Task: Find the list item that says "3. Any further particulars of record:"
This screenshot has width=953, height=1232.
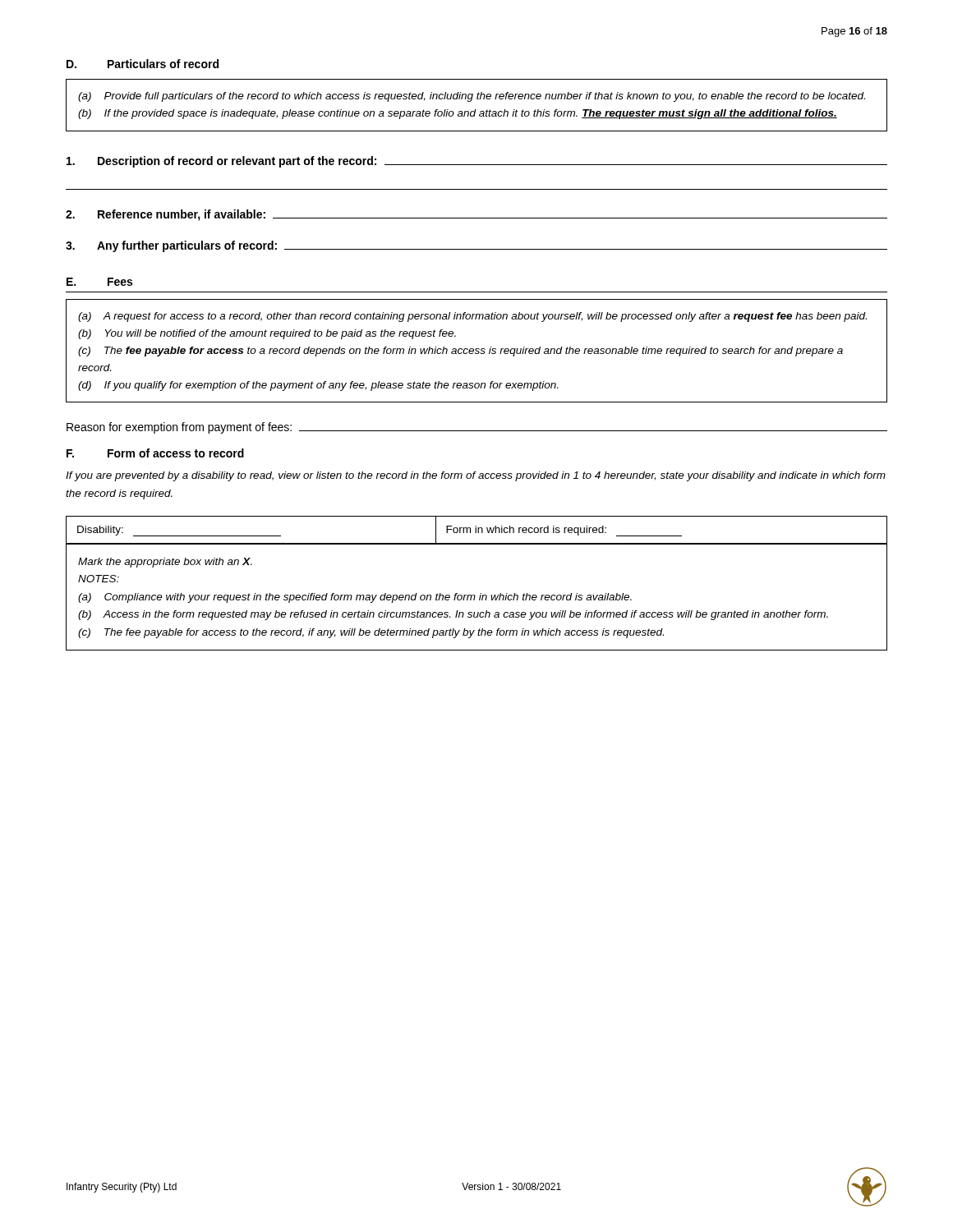Action: (x=476, y=243)
